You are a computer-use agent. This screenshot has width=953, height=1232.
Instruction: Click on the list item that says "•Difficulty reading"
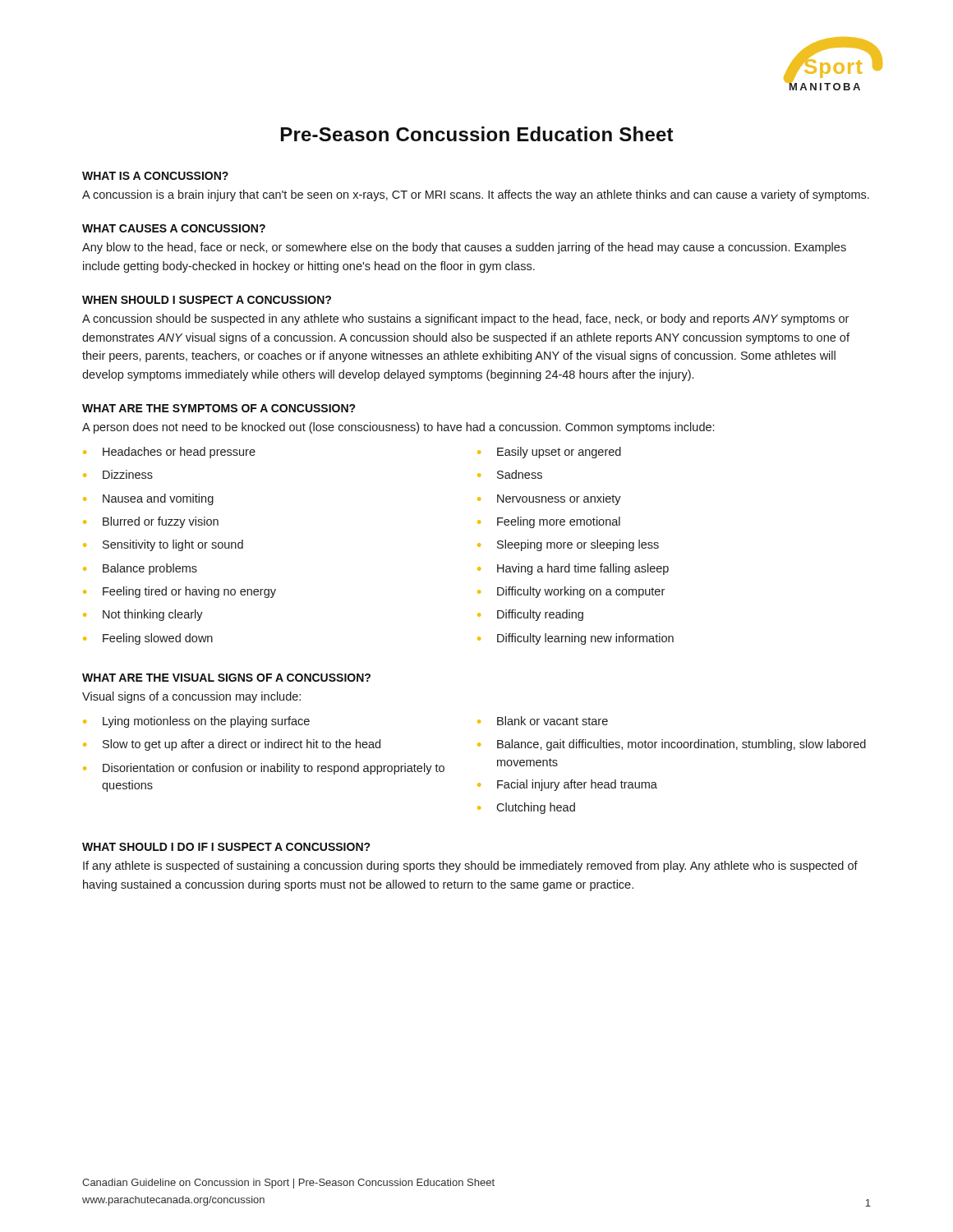tap(530, 615)
